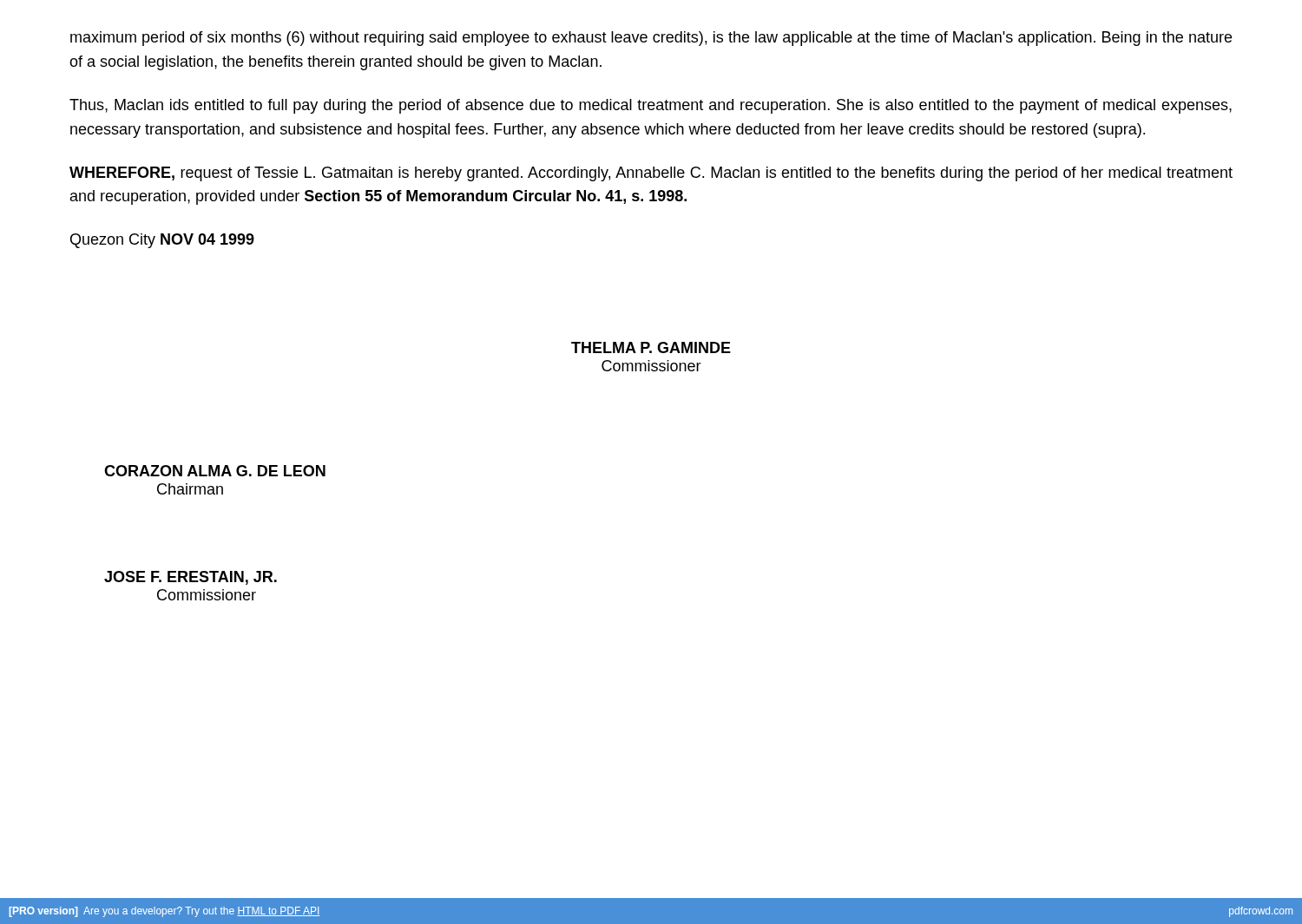Find the block starting "Quezon City NOV 04 1999"
Viewport: 1302px width, 924px height.
(162, 240)
